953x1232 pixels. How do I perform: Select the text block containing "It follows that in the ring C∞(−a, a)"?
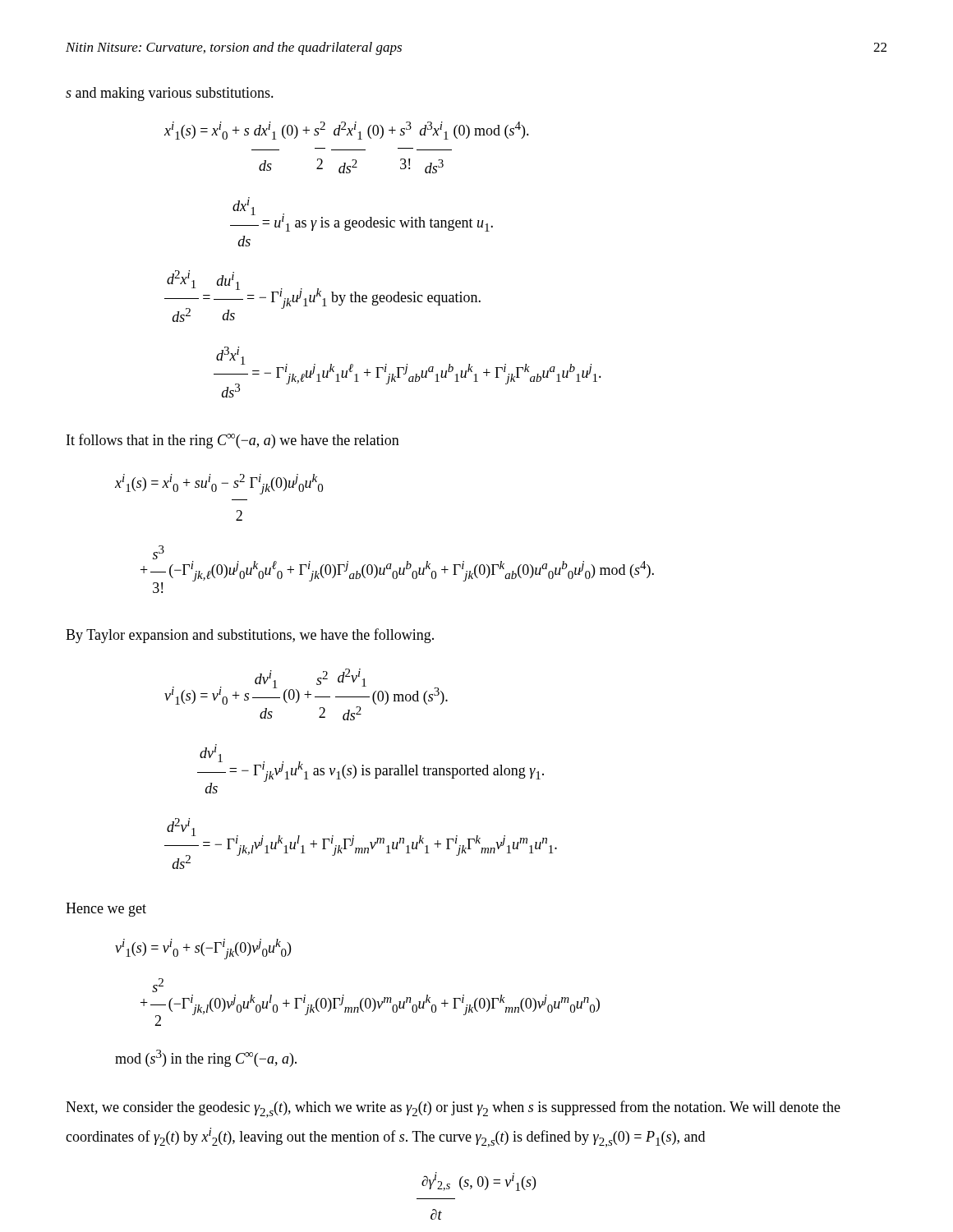(x=232, y=438)
